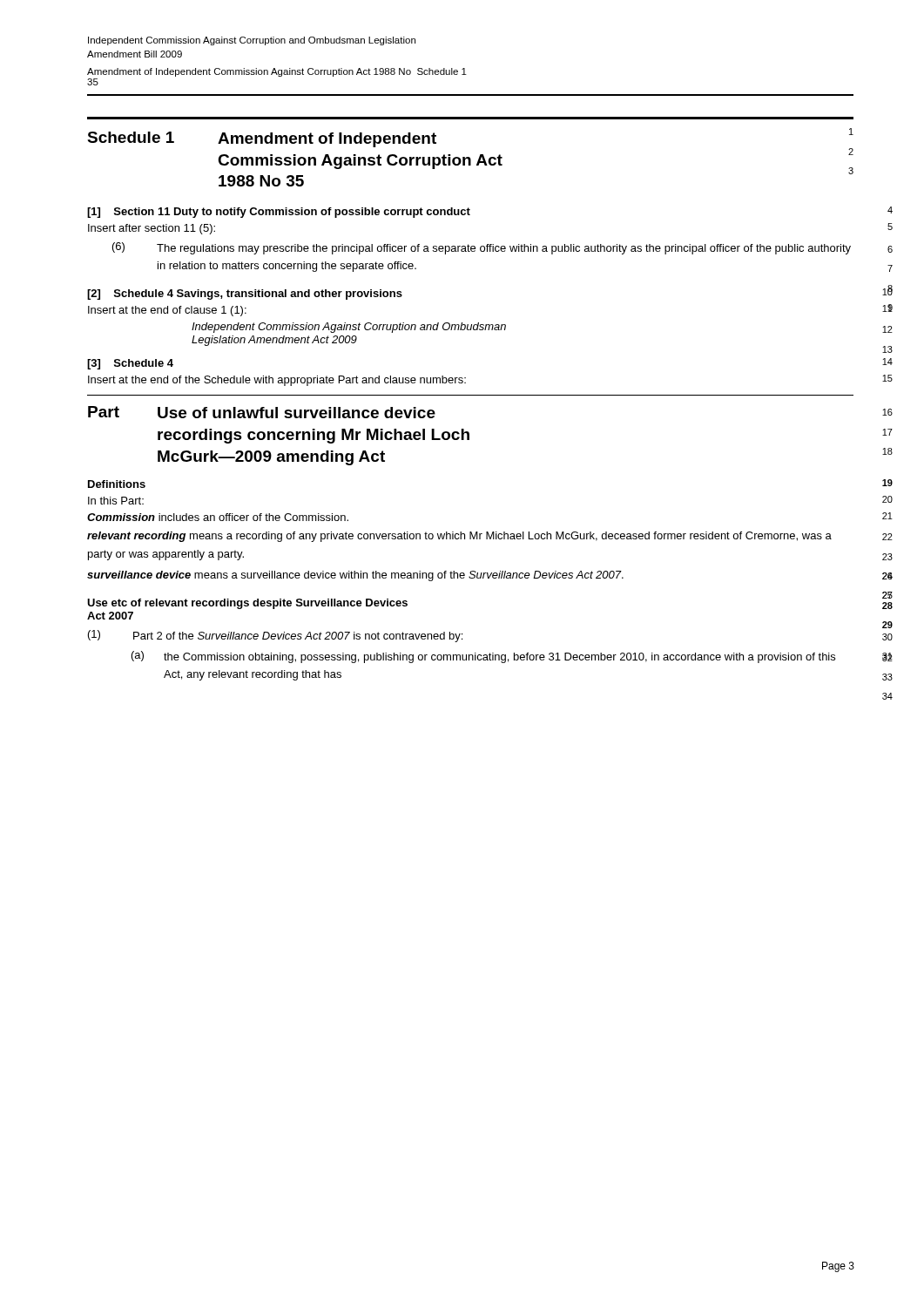The height and width of the screenshot is (1307, 924).
Task: Click on the passage starting "Insert at the end of clause 1"
Action: pos(167,311)
